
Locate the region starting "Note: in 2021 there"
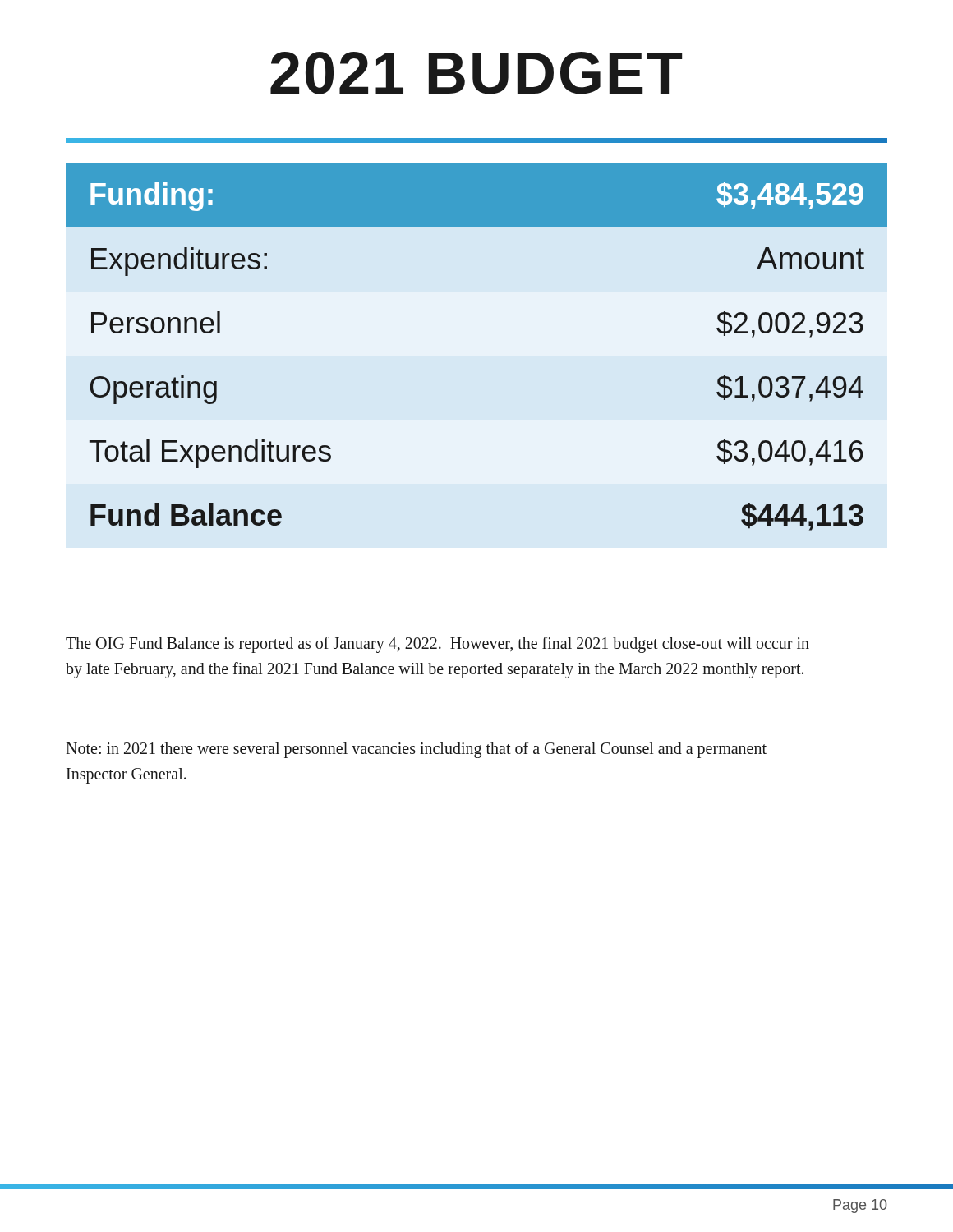(x=416, y=761)
